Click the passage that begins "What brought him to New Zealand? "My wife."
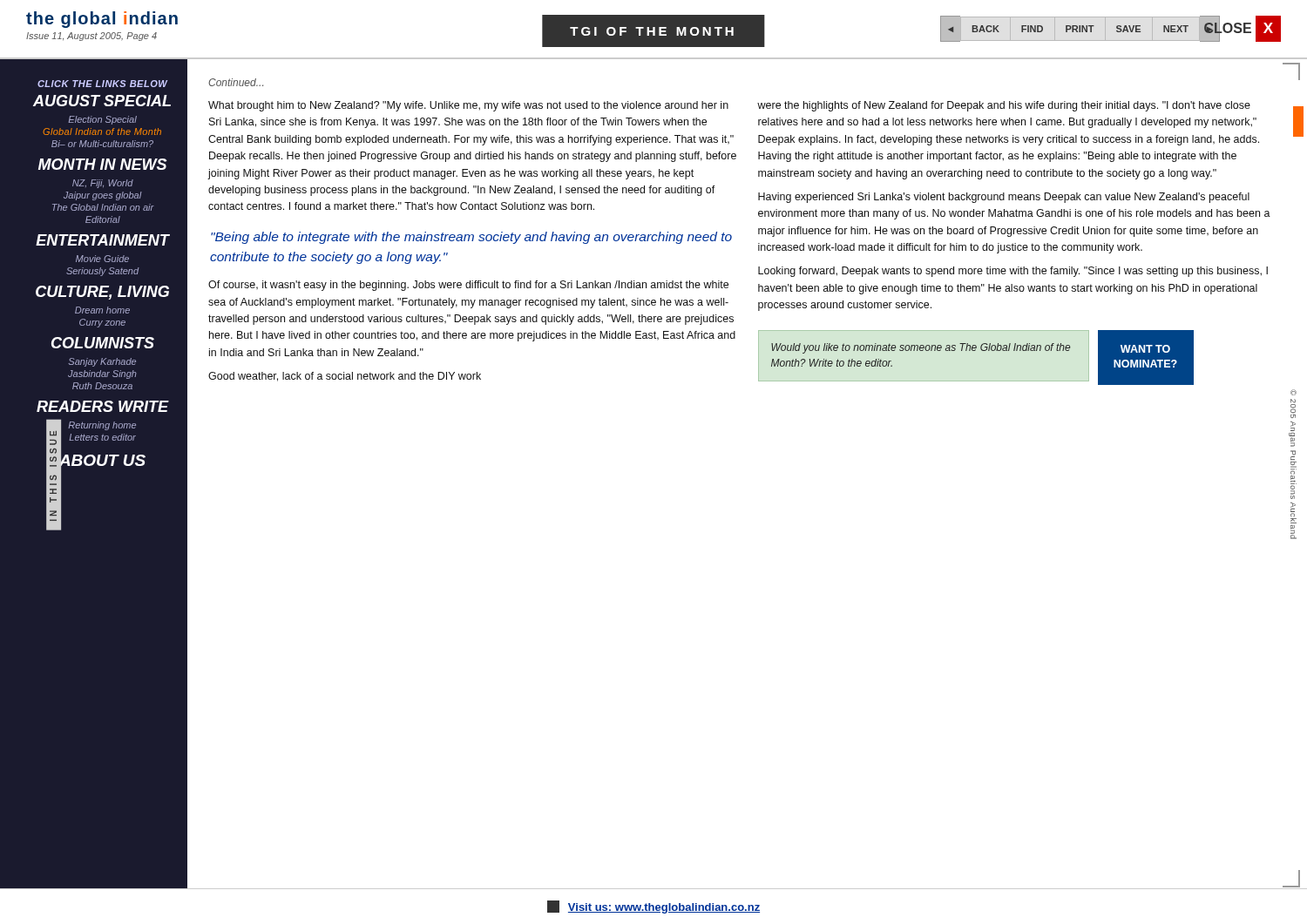The width and height of the screenshot is (1307, 924). pyautogui.click(x=474, y=241)
